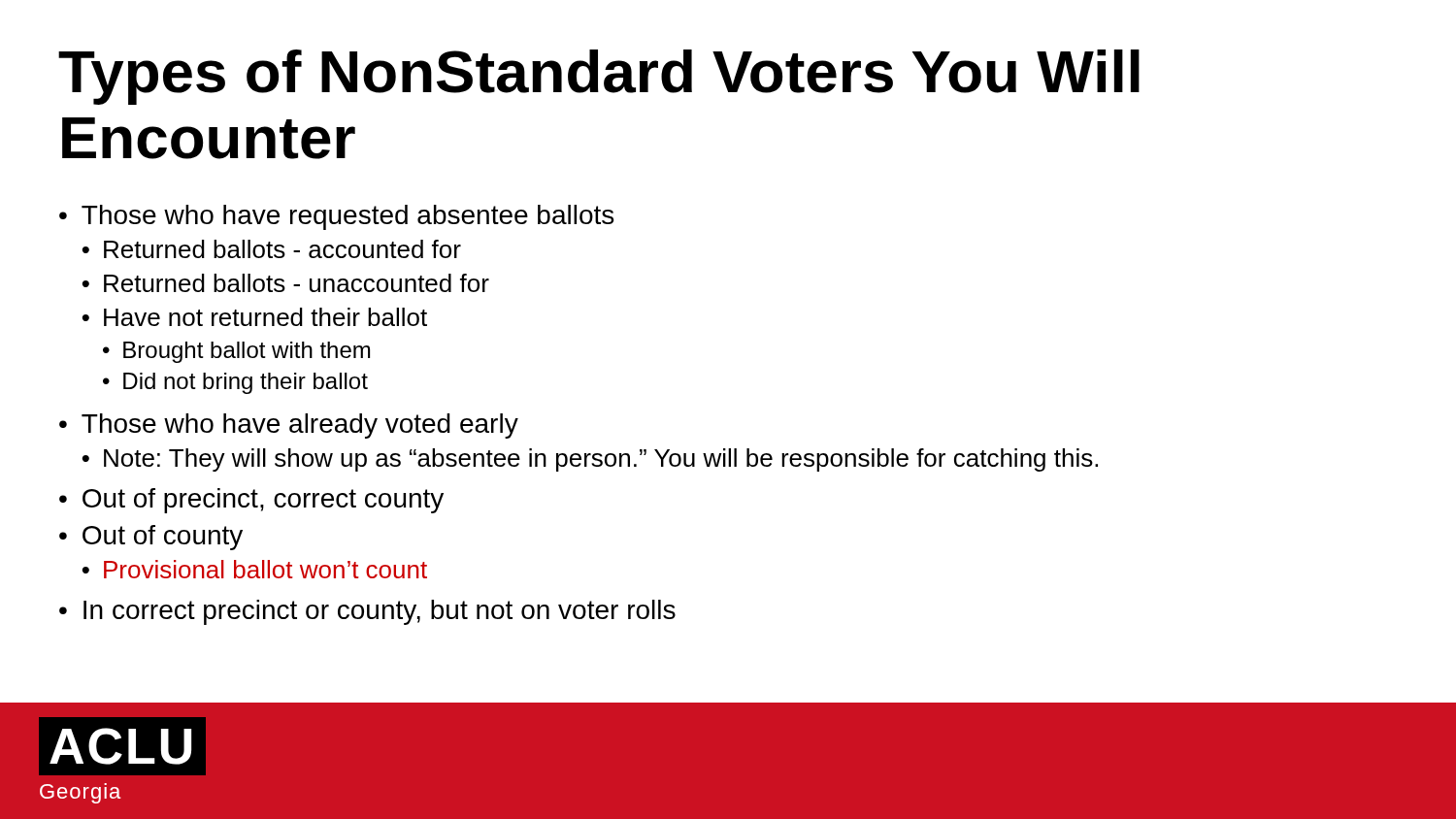
Task: Point to the block beginning "Have not returned their ballot Brought"
Action: click(265, 317)
